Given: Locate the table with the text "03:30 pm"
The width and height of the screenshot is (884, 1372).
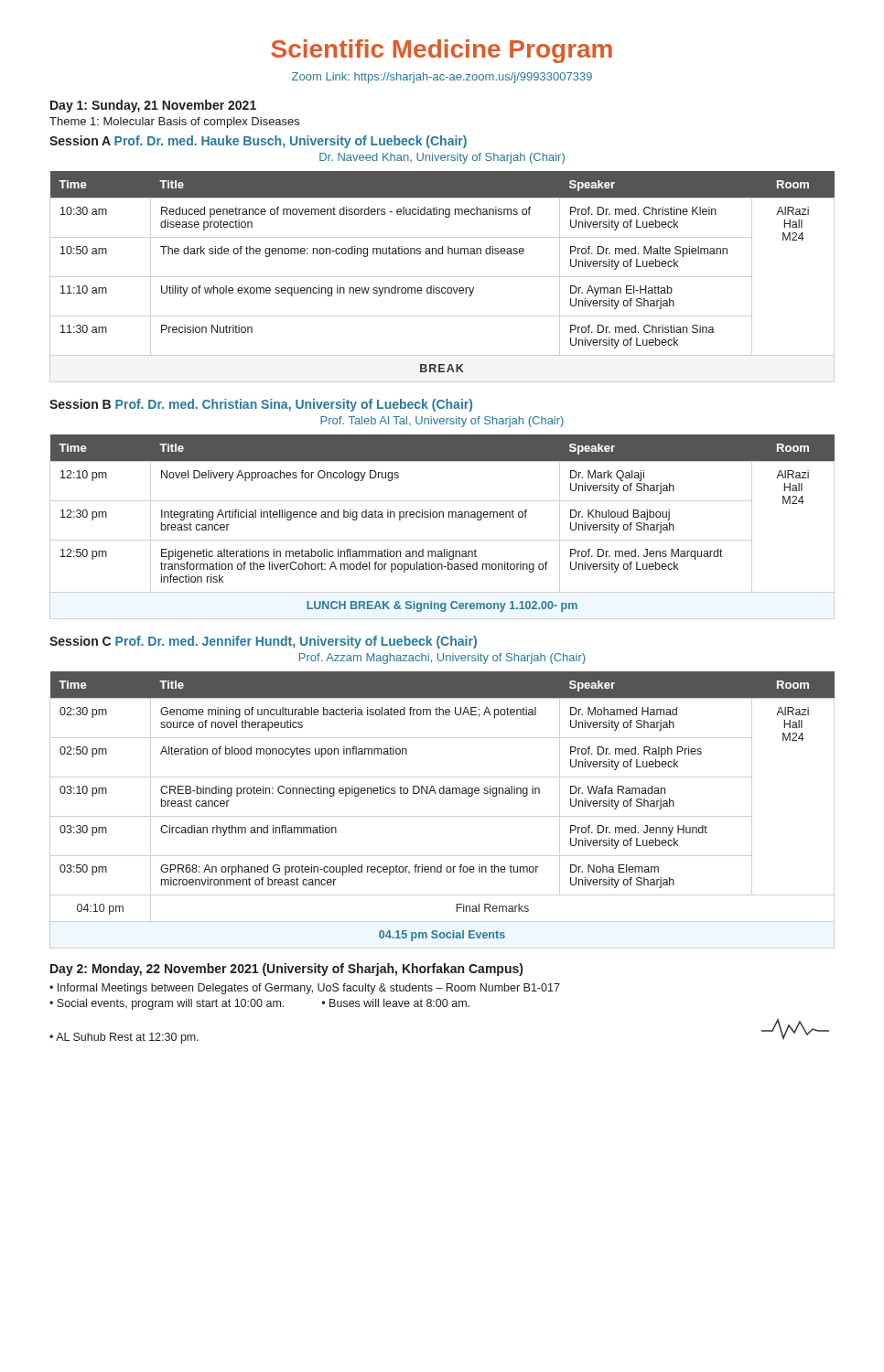Looking at the screenshot, I should [x=442, y=810].
